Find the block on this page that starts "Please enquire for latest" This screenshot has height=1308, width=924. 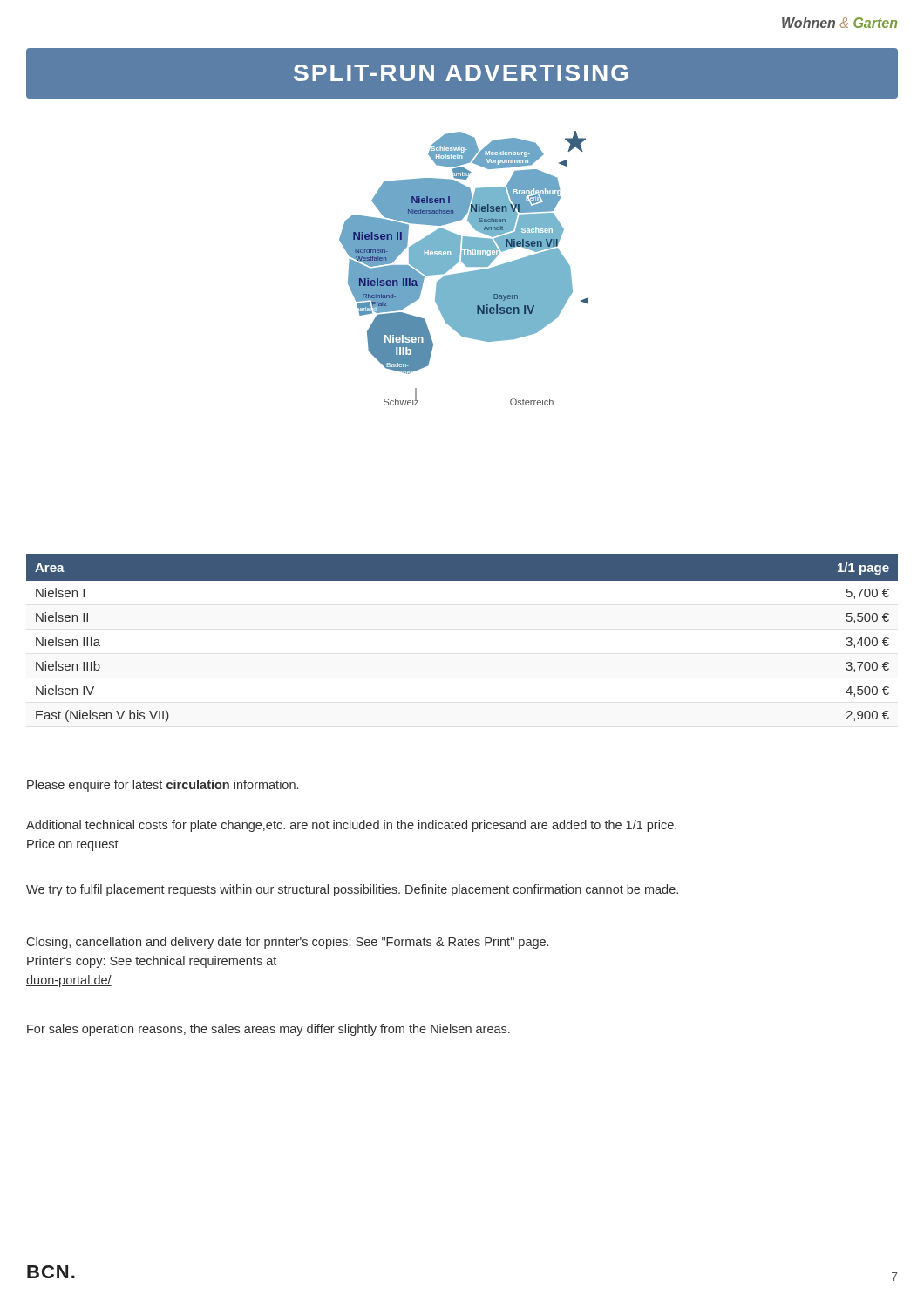tap(163, 785)
